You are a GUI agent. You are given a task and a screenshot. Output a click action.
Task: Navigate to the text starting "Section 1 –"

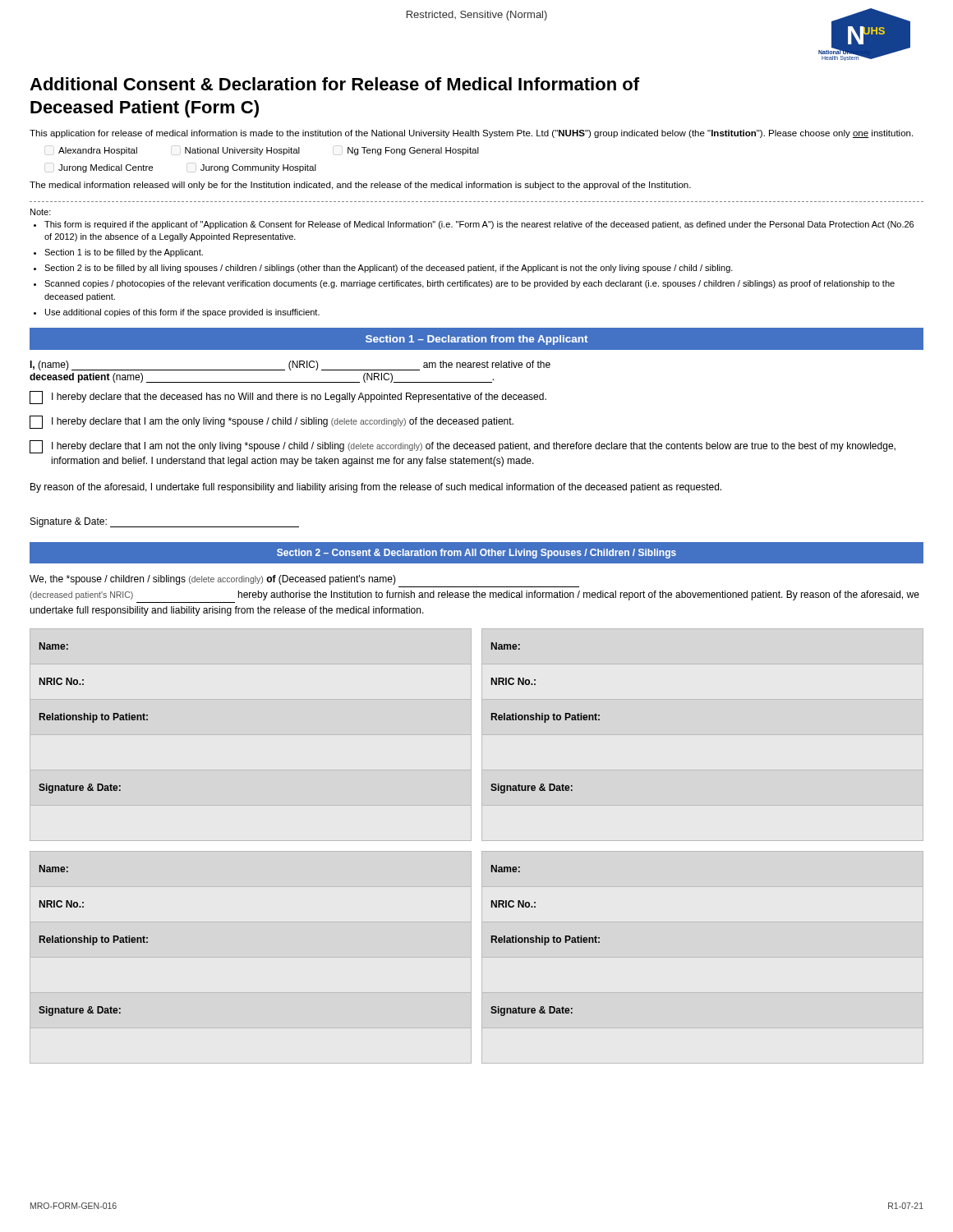(x=476, y=339)
